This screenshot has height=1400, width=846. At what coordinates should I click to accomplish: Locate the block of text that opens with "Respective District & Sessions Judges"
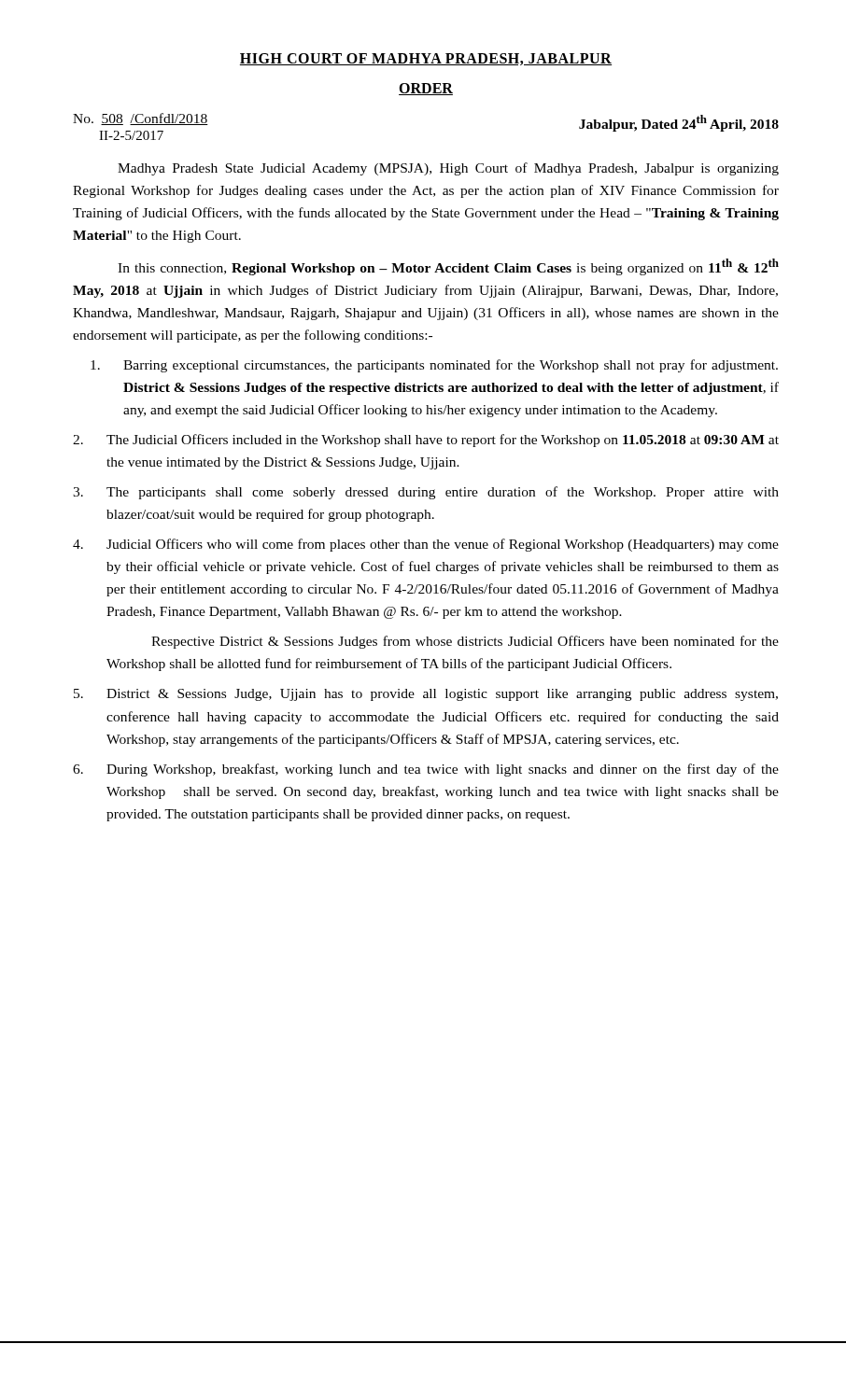click(443, 652)
